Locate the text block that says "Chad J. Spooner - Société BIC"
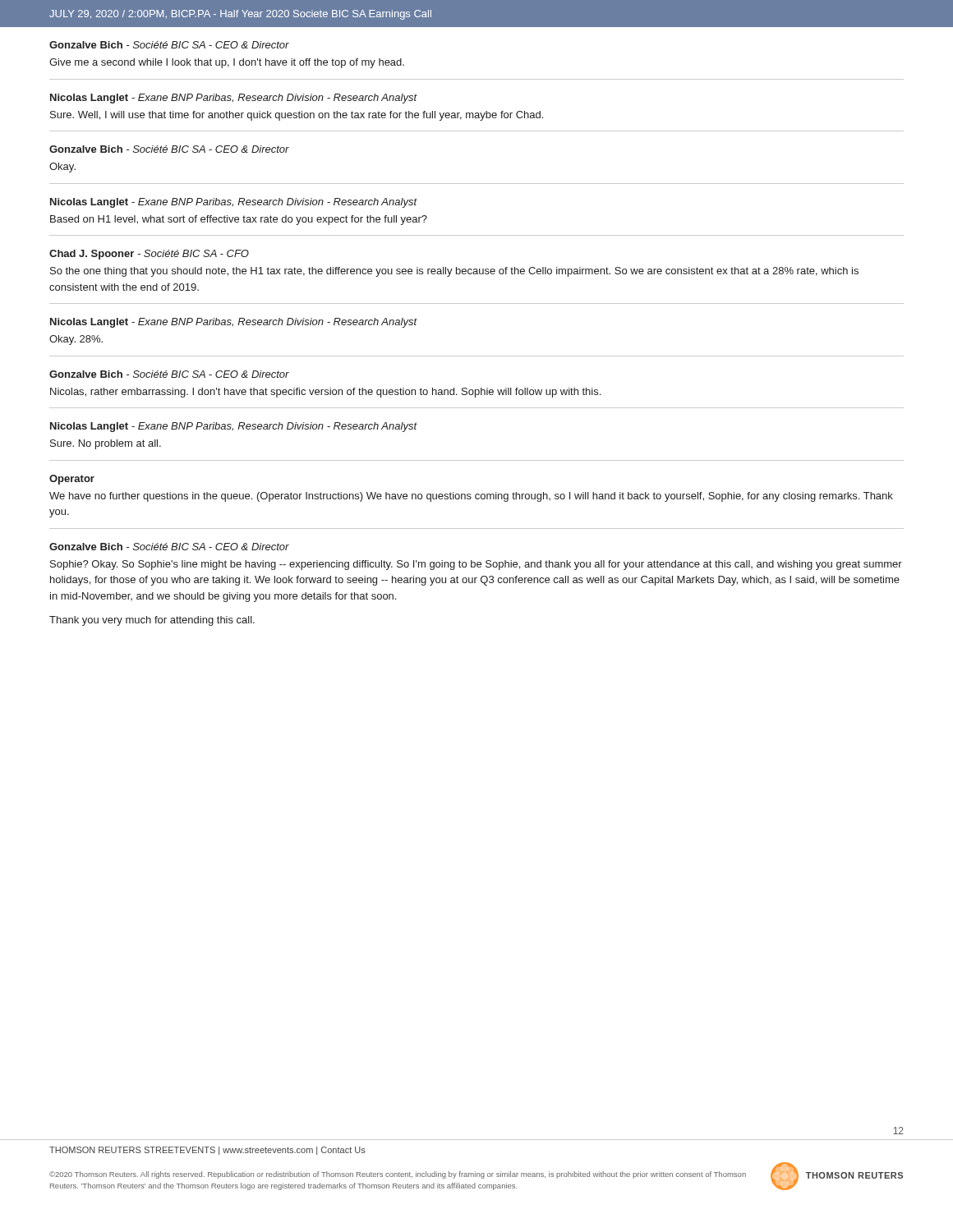Image resolution: width=953 pixels, height=1232 pixels. pos(476,271)
